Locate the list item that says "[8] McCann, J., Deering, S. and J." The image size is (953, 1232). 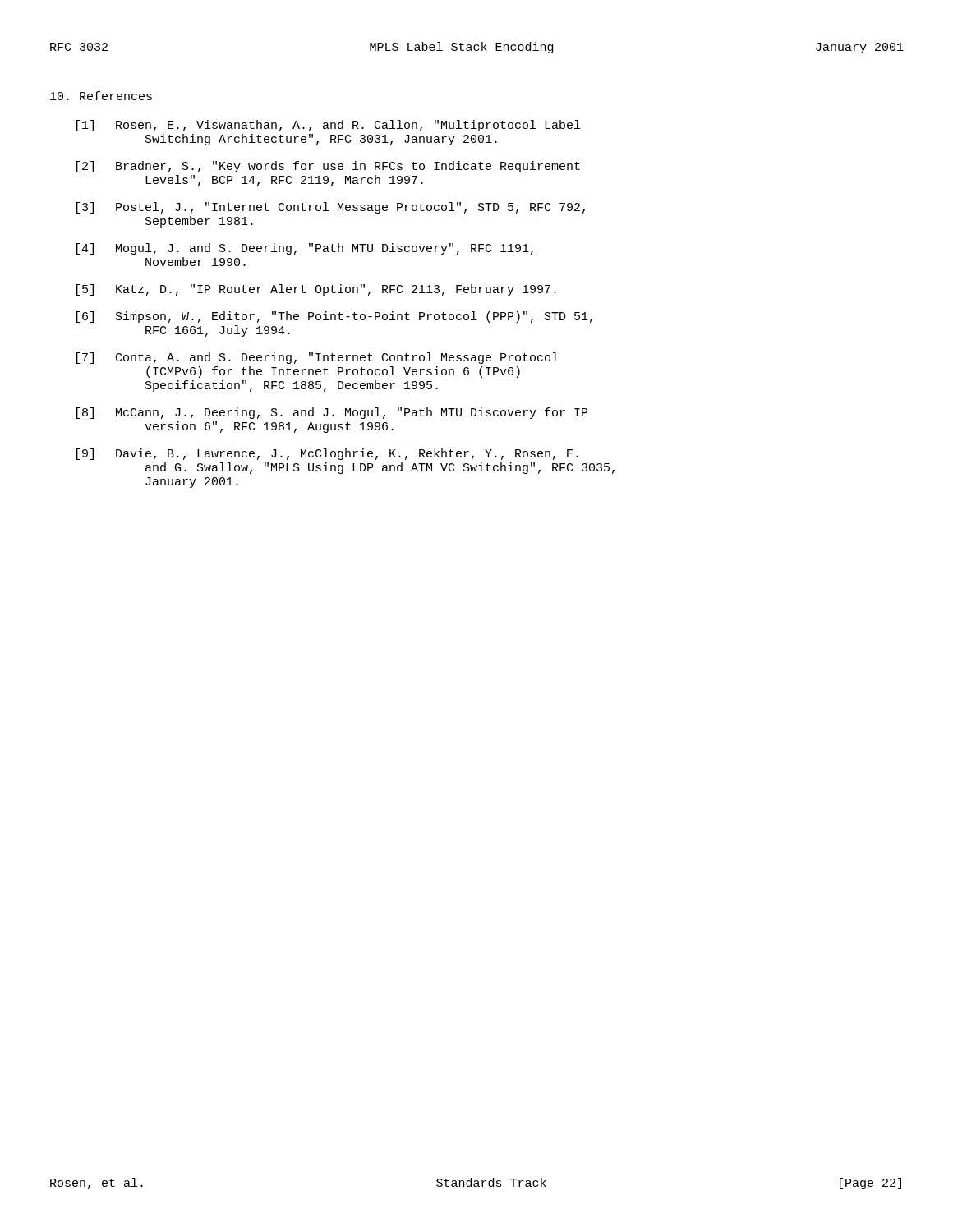pos(489,421)
